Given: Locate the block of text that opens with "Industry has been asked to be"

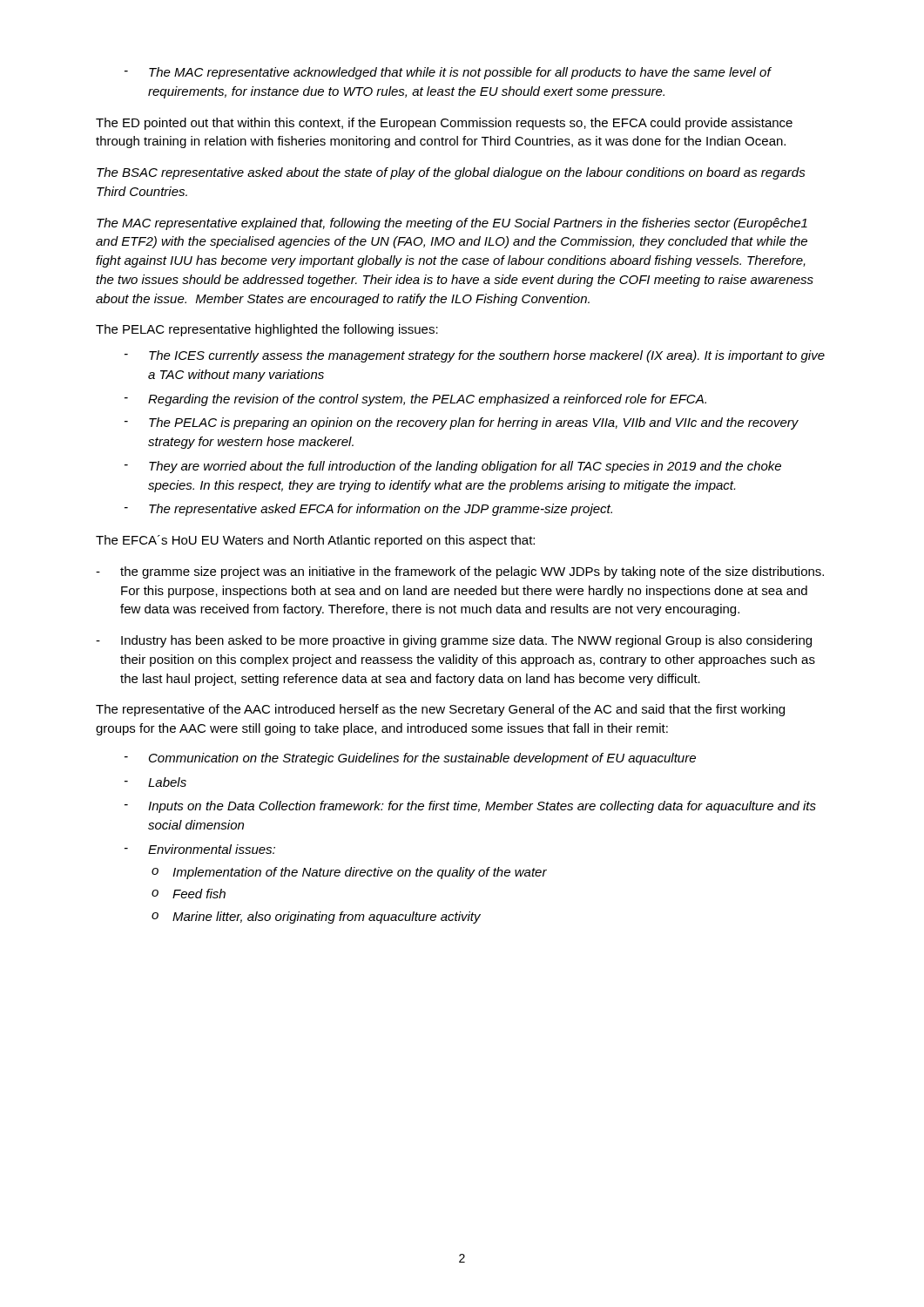Looking at the screenshot, I should [462, 659].
